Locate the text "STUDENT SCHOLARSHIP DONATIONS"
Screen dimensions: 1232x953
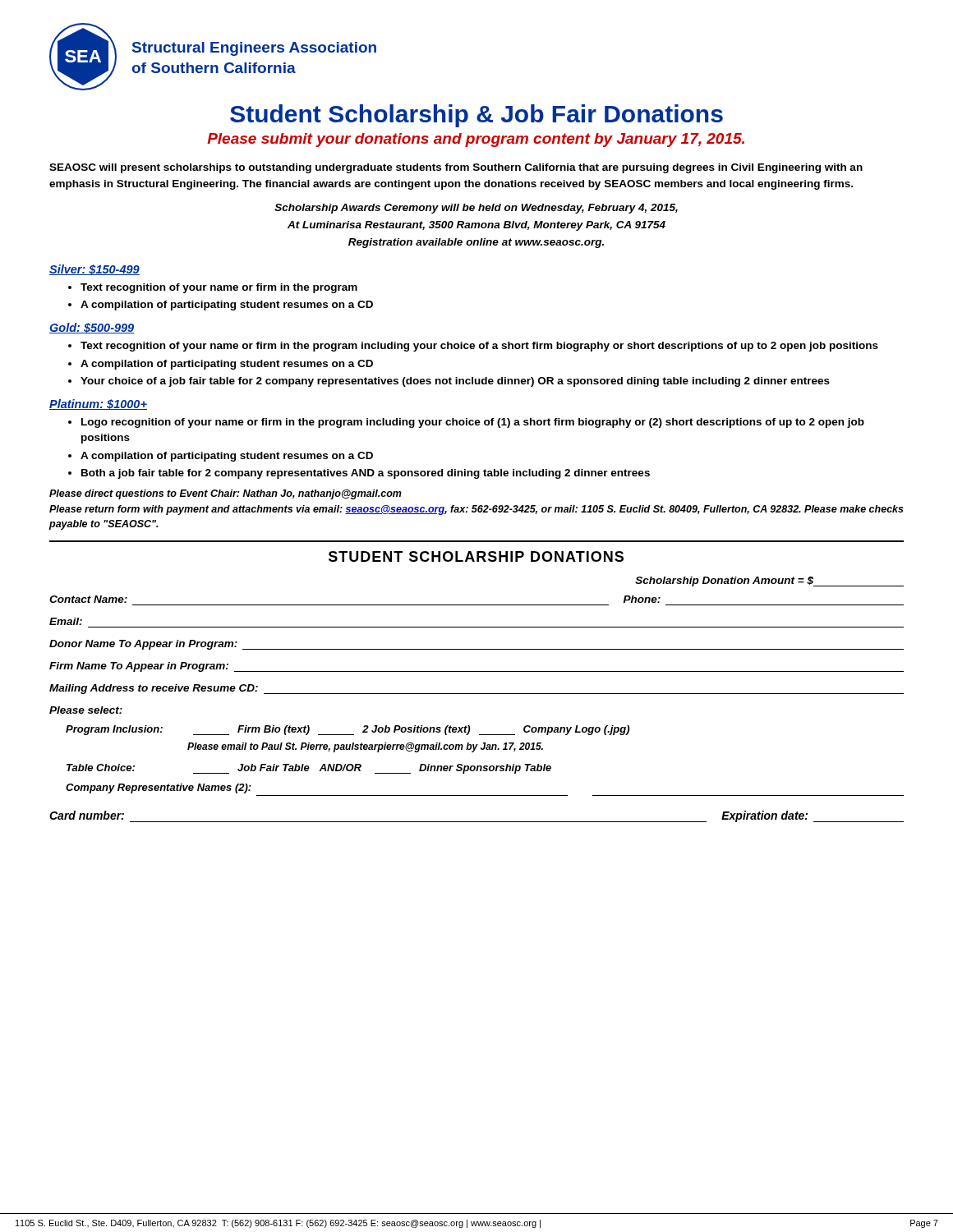(x=476, y=557)
